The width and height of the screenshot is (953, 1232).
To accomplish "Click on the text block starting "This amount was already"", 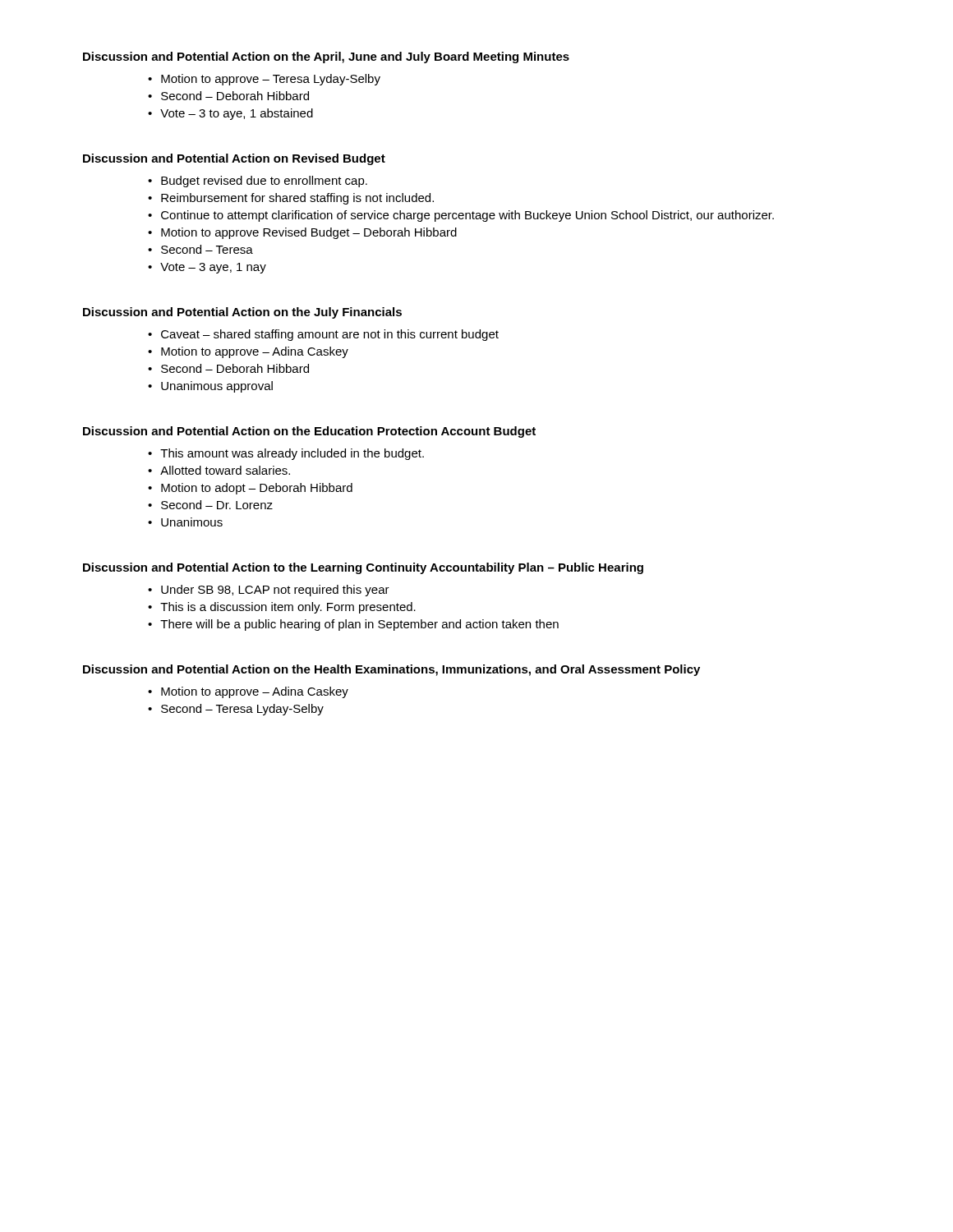I will (x=293, y=453).
